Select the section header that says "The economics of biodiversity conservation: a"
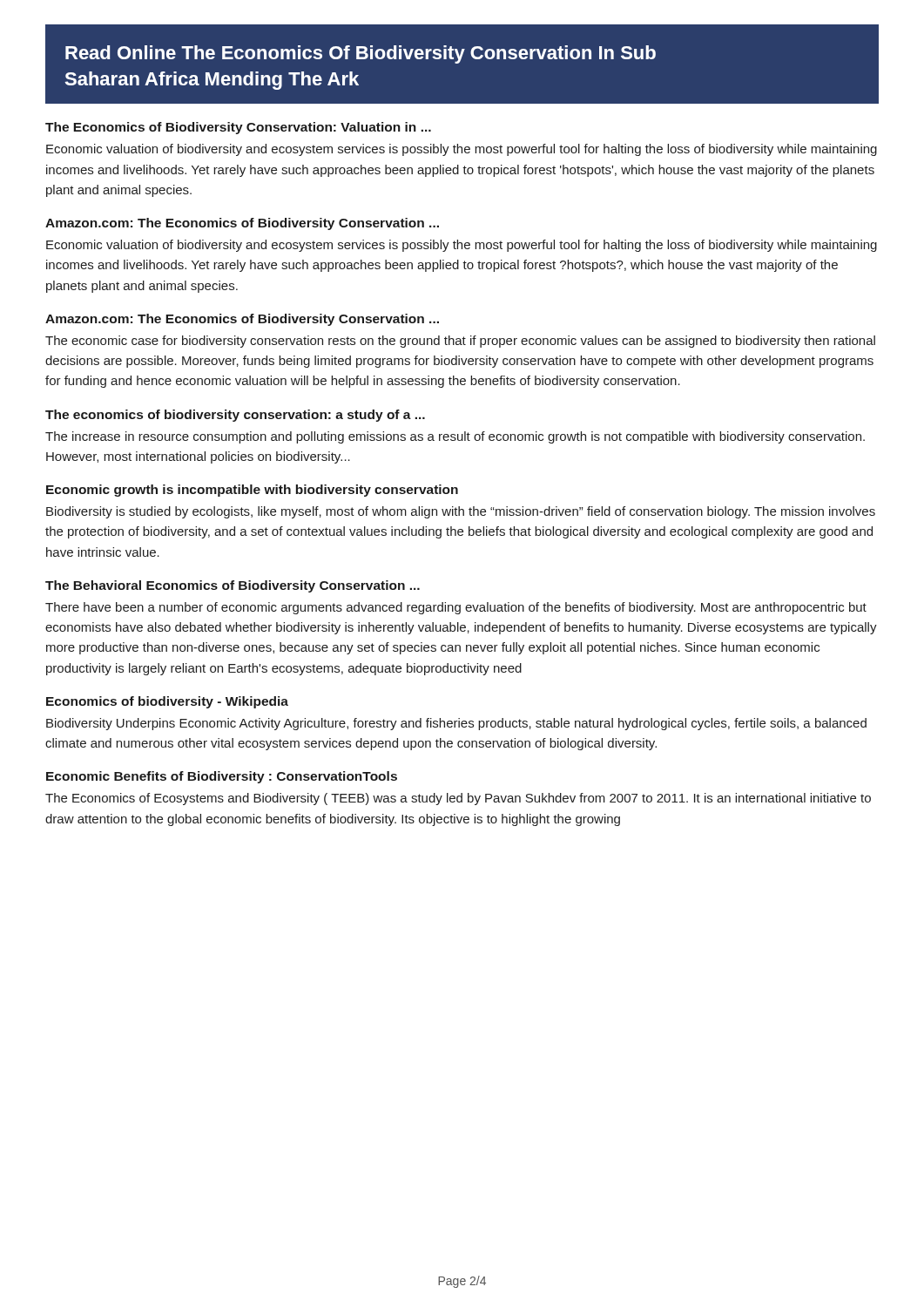Screen dimensions: 1307x924 pos(235,414)
